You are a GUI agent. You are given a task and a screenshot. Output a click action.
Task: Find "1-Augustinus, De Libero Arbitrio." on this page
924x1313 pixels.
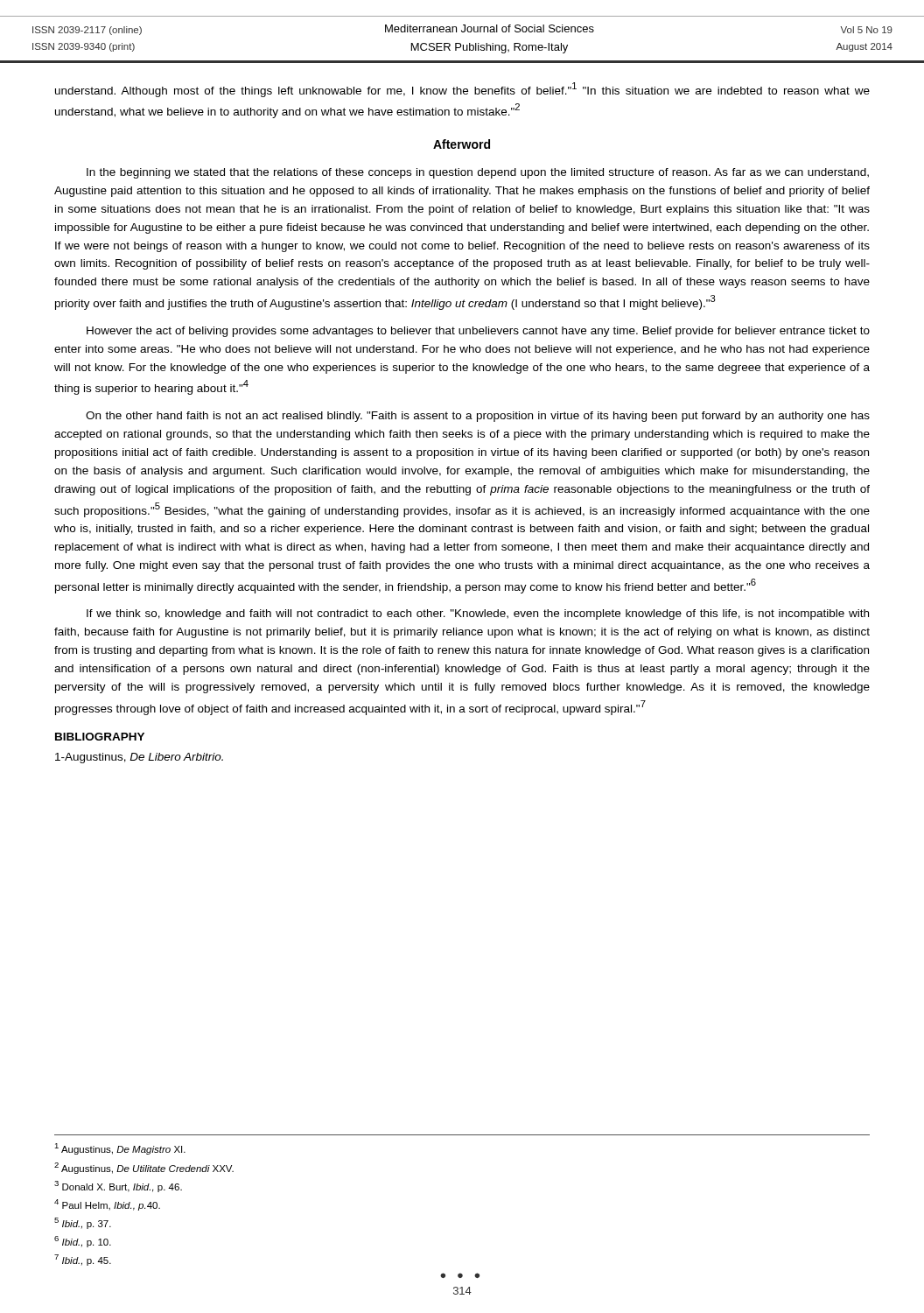click(x=139, y=757)
